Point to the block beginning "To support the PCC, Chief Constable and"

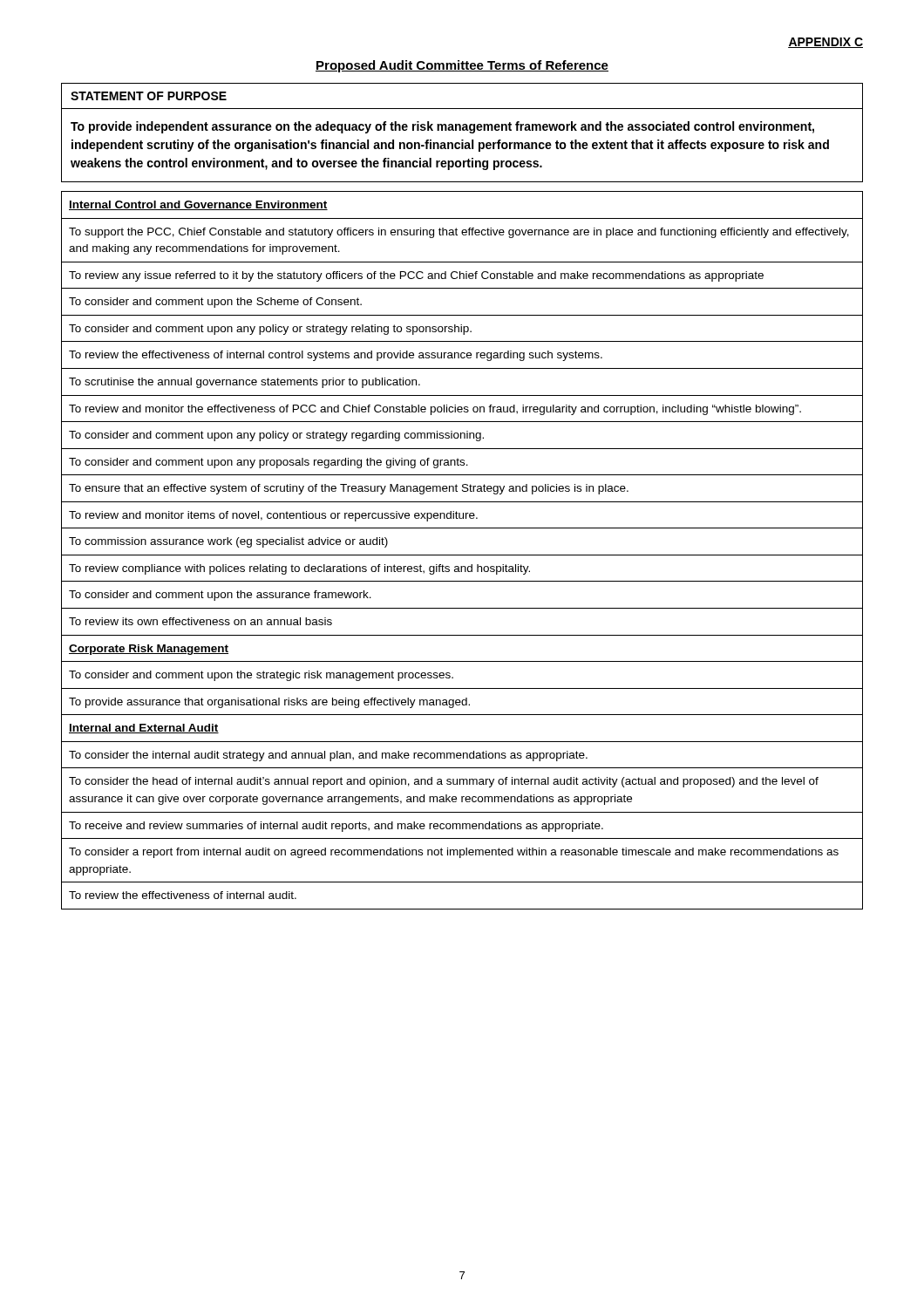click(x=459, y=240)
